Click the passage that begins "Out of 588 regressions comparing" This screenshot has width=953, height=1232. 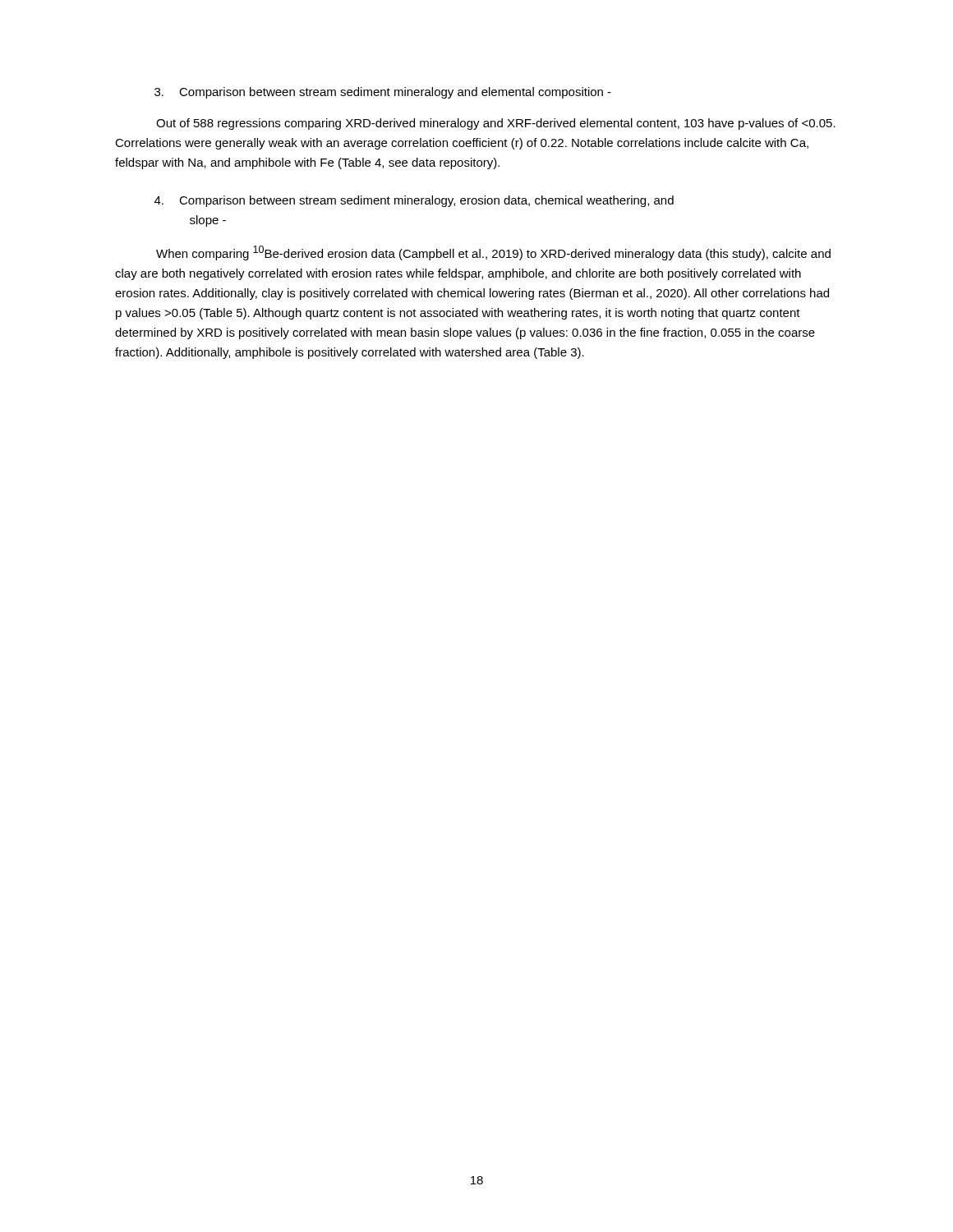[475, 142]
